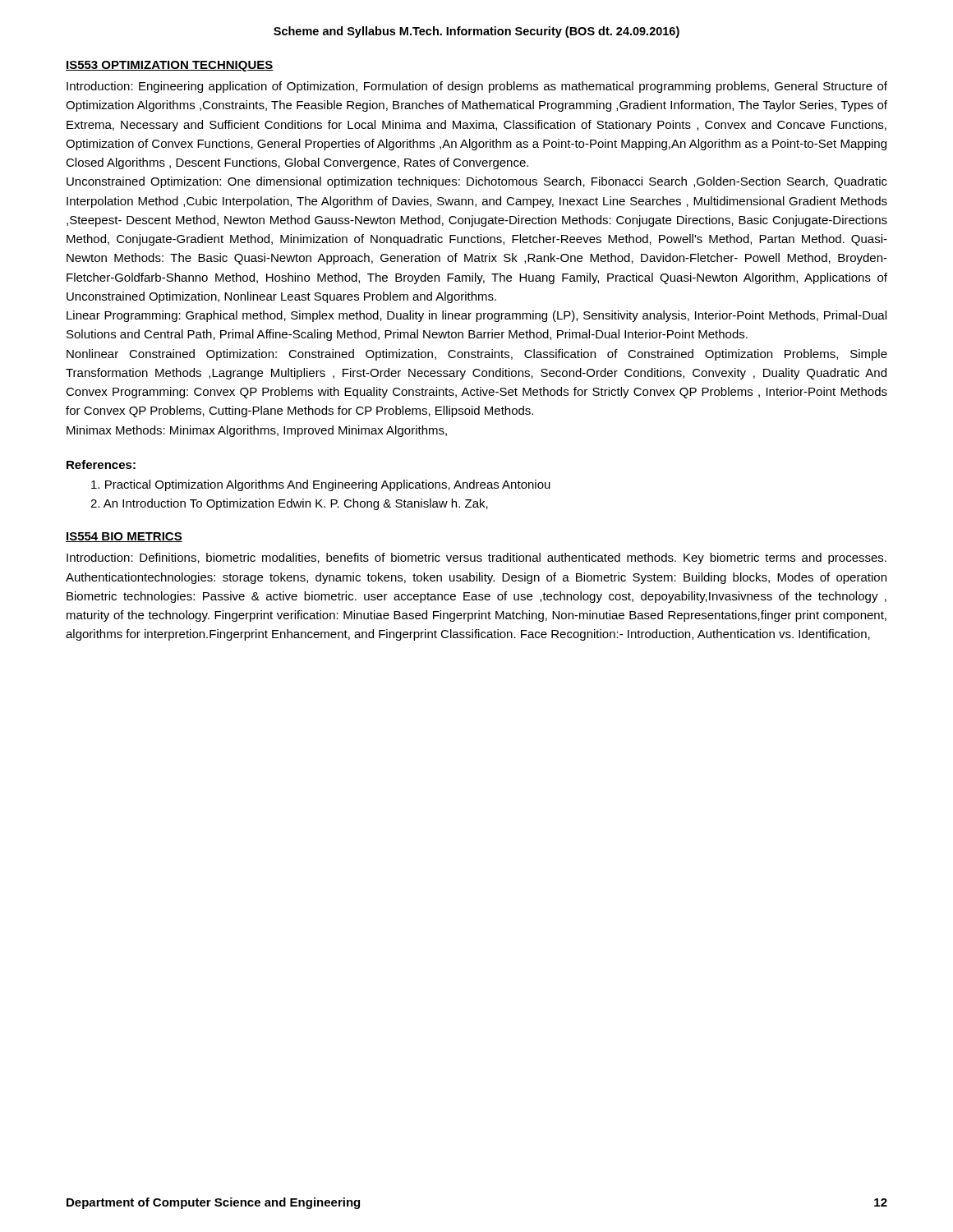
Task: Select the text block containing "Nonlinear Constrained Optimization: Constrained Optimization,"
Action: (476, 382)
